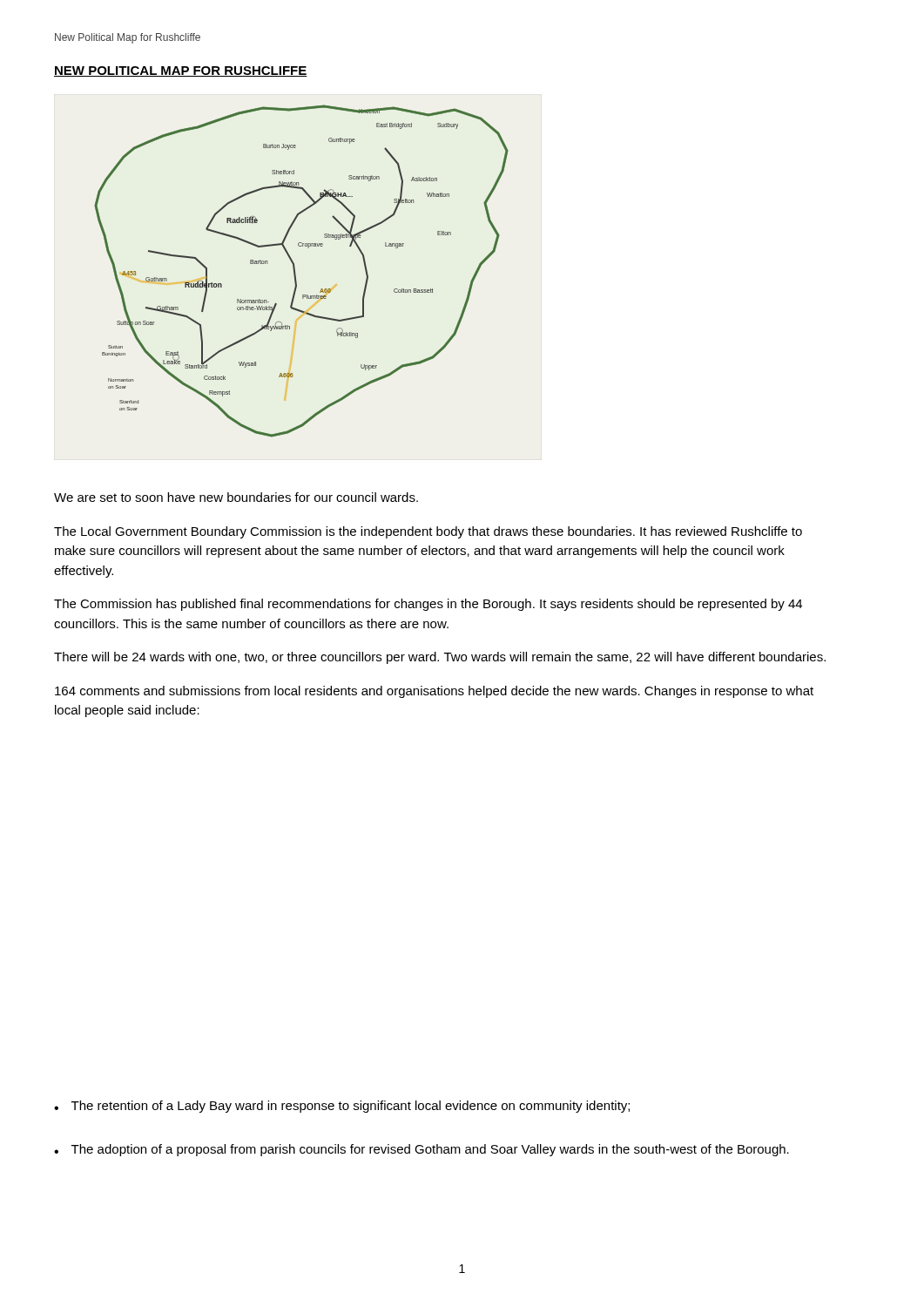Find the text starting "NEW POLITICAL MAP FOR RUSHCLIFFE"

tap(180, 70)
